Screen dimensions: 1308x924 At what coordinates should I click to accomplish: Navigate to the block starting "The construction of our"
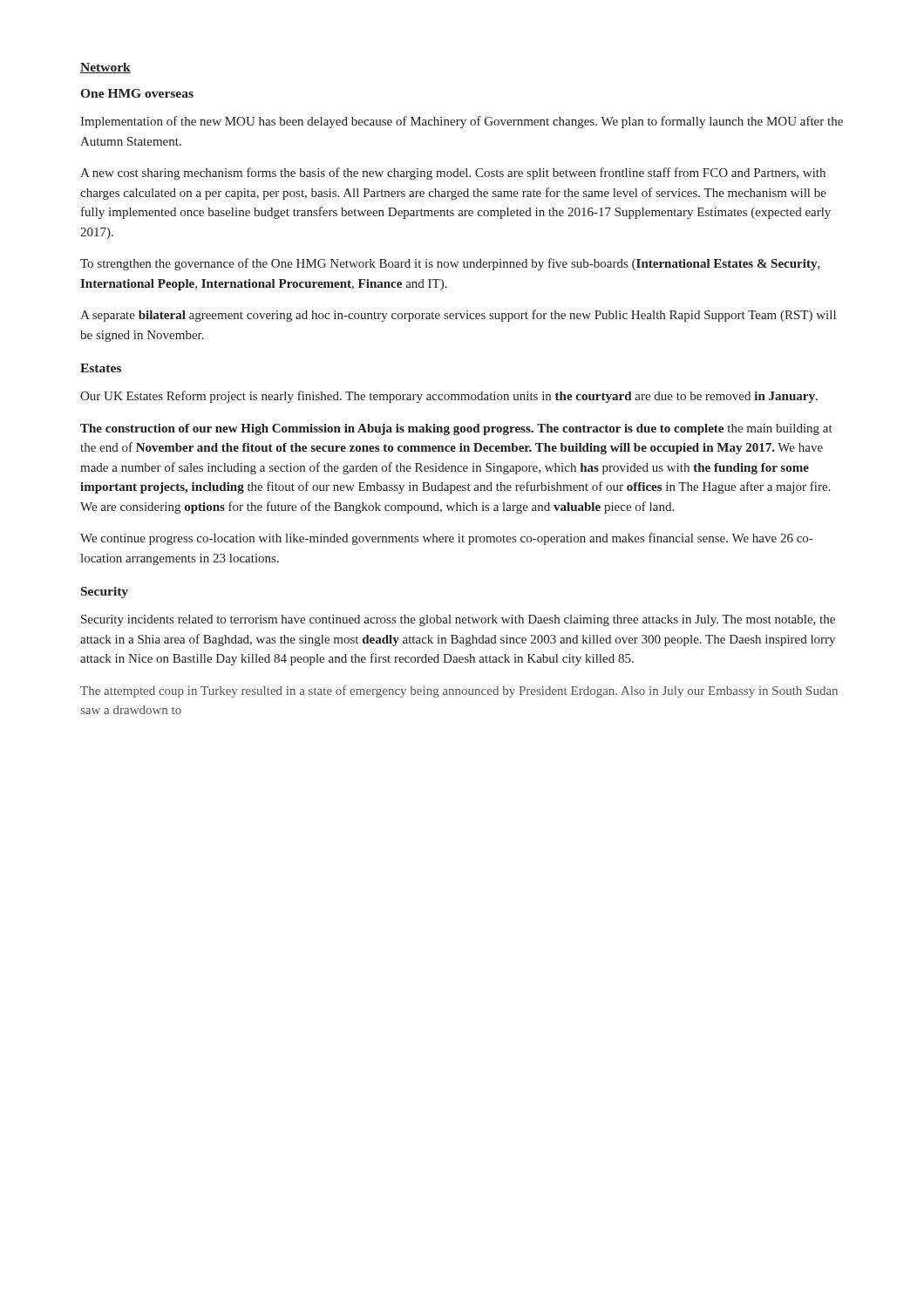[456, 467]
